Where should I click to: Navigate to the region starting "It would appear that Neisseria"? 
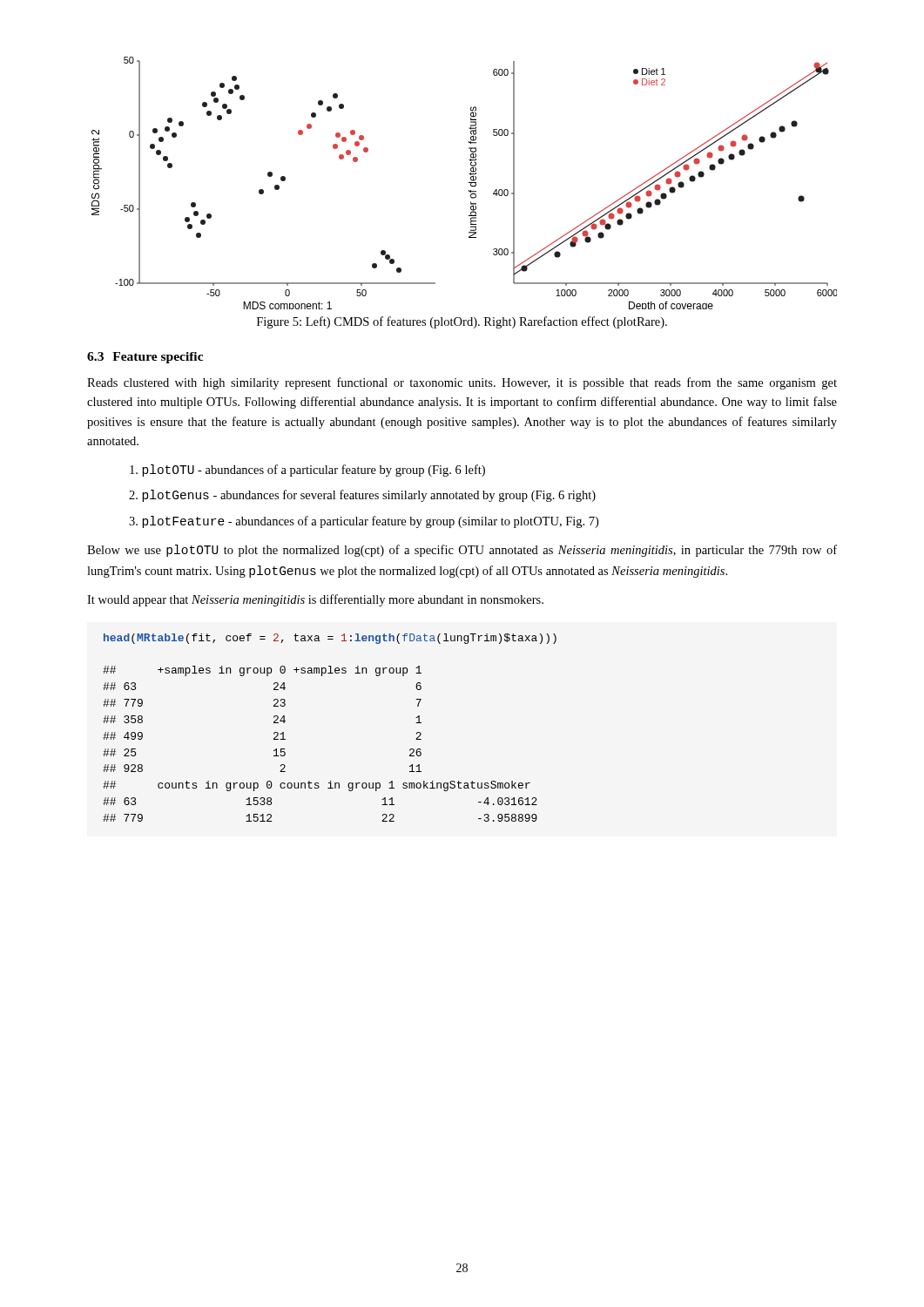(316, 600)
